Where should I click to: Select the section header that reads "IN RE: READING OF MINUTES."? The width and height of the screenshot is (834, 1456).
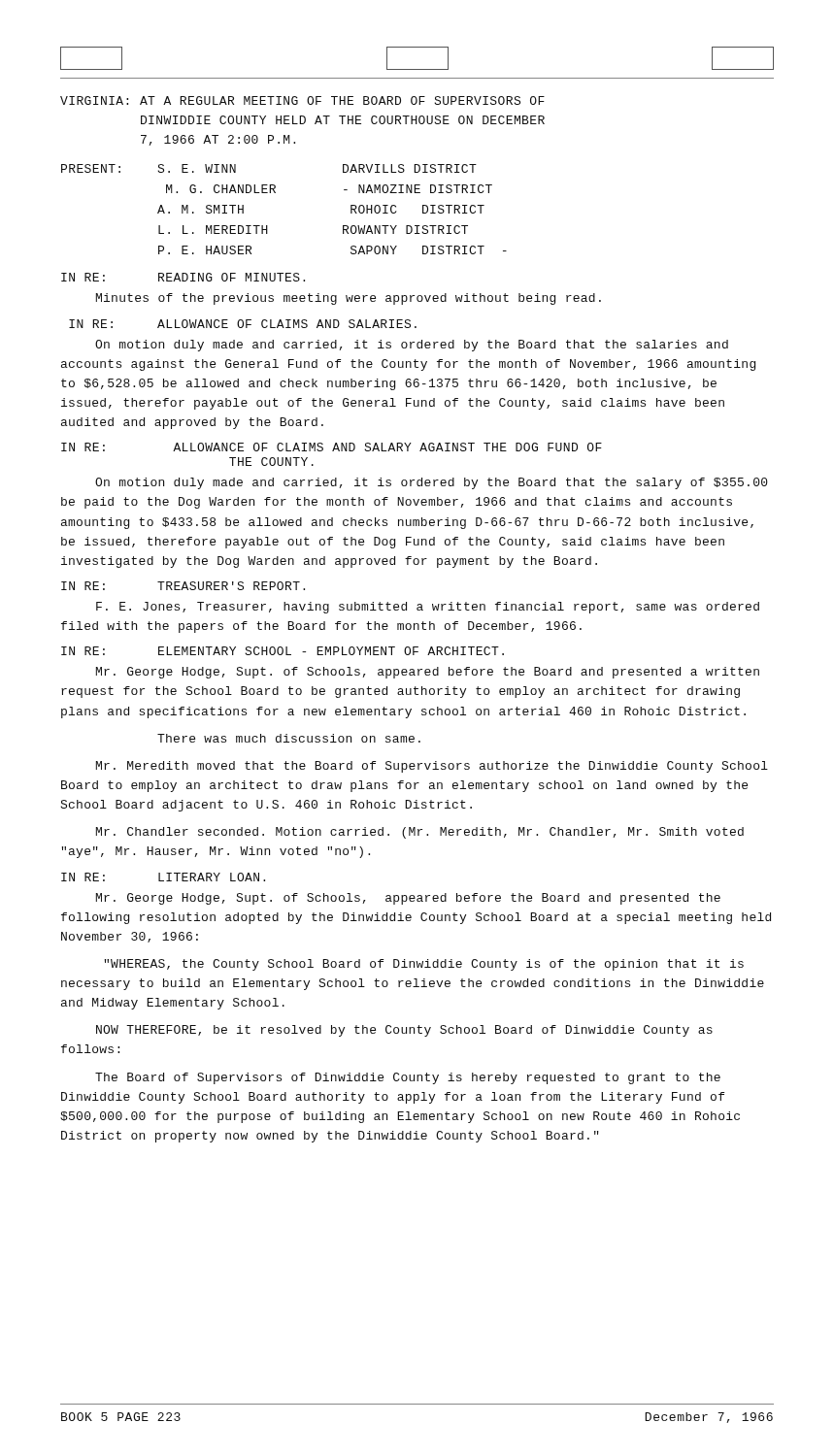click(x=184, y=279)
